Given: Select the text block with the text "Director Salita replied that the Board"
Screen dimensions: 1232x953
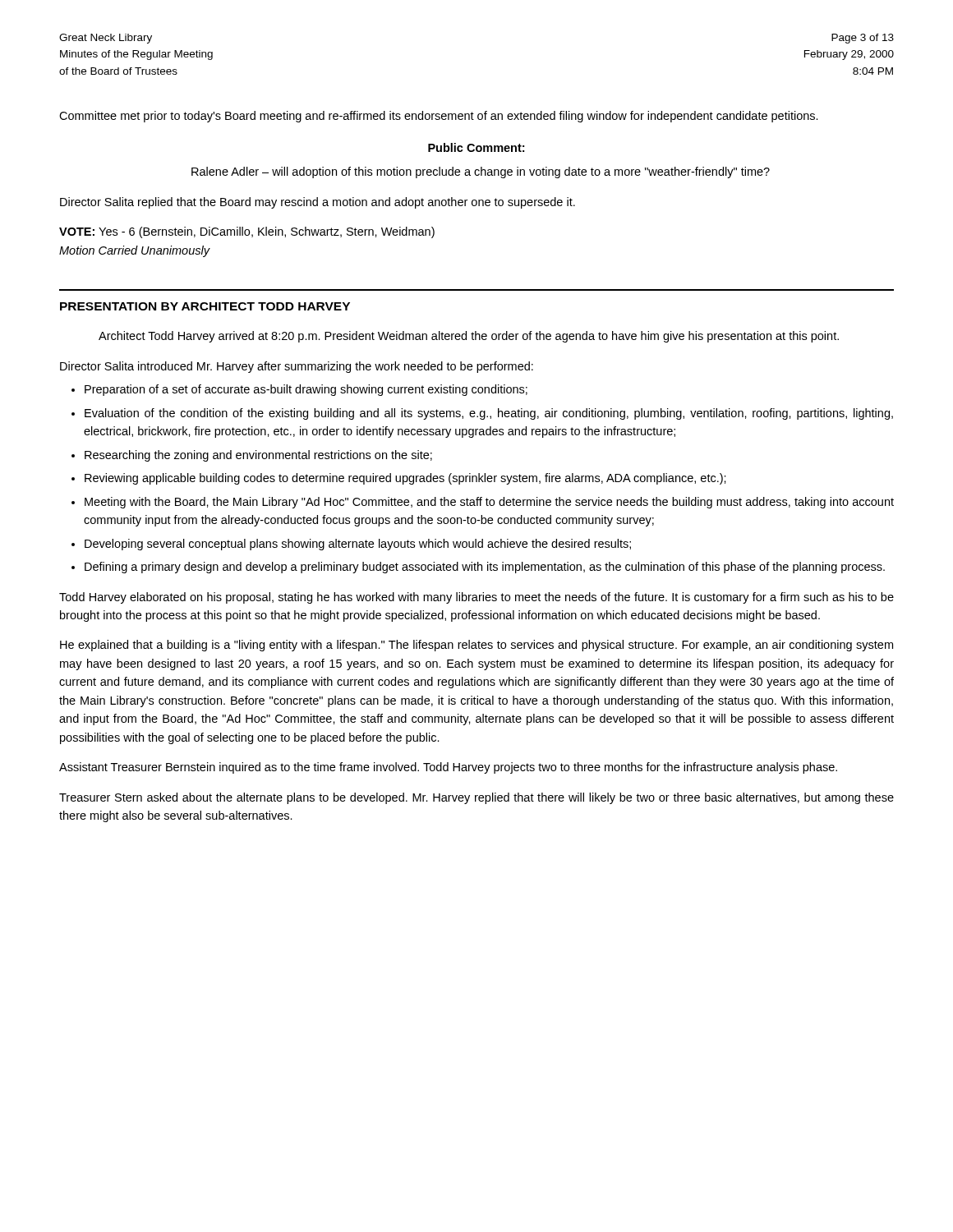Looking at the screenshot, I should [317, 202].
